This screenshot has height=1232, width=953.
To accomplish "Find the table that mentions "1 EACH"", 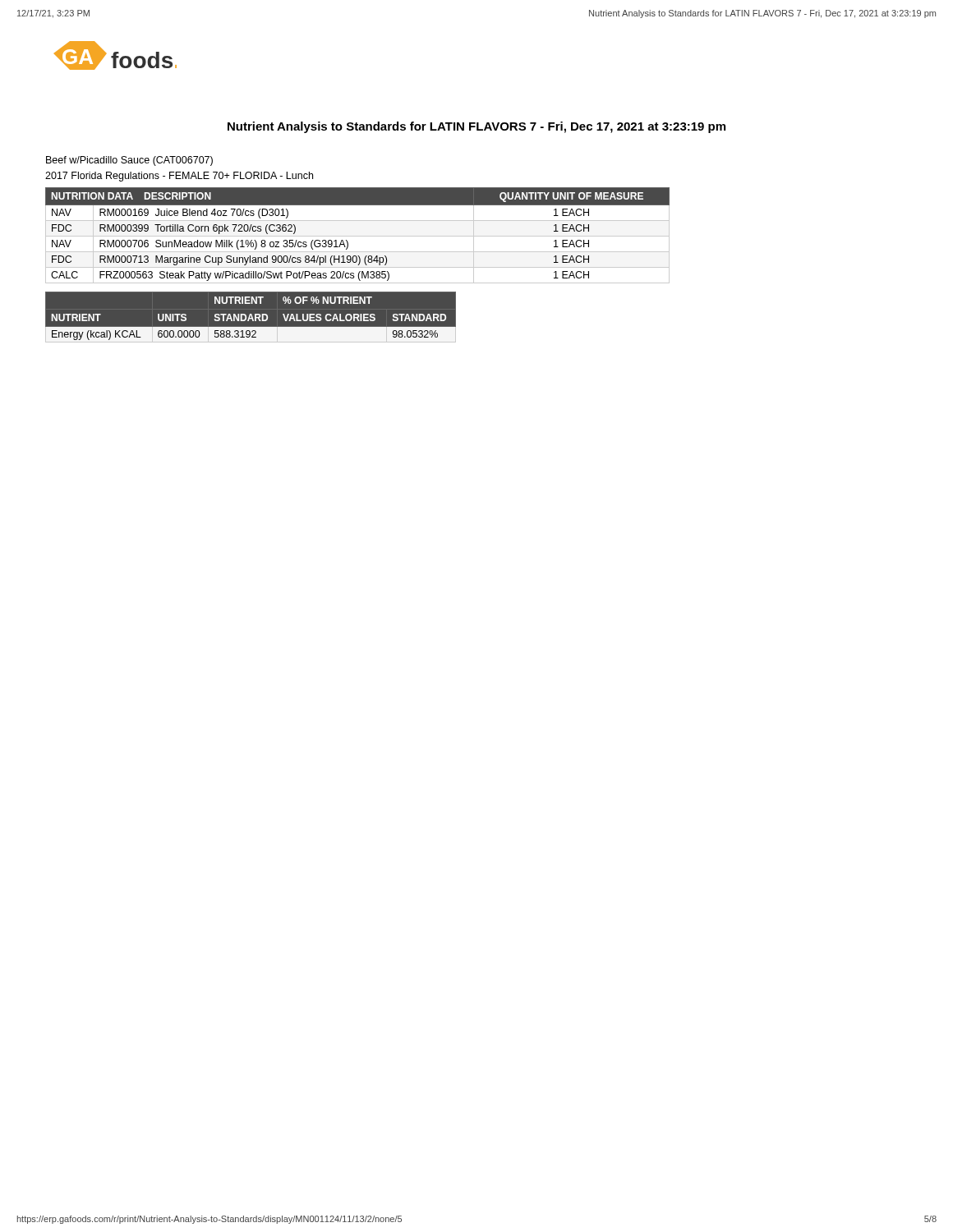I will tap(357, 235).
